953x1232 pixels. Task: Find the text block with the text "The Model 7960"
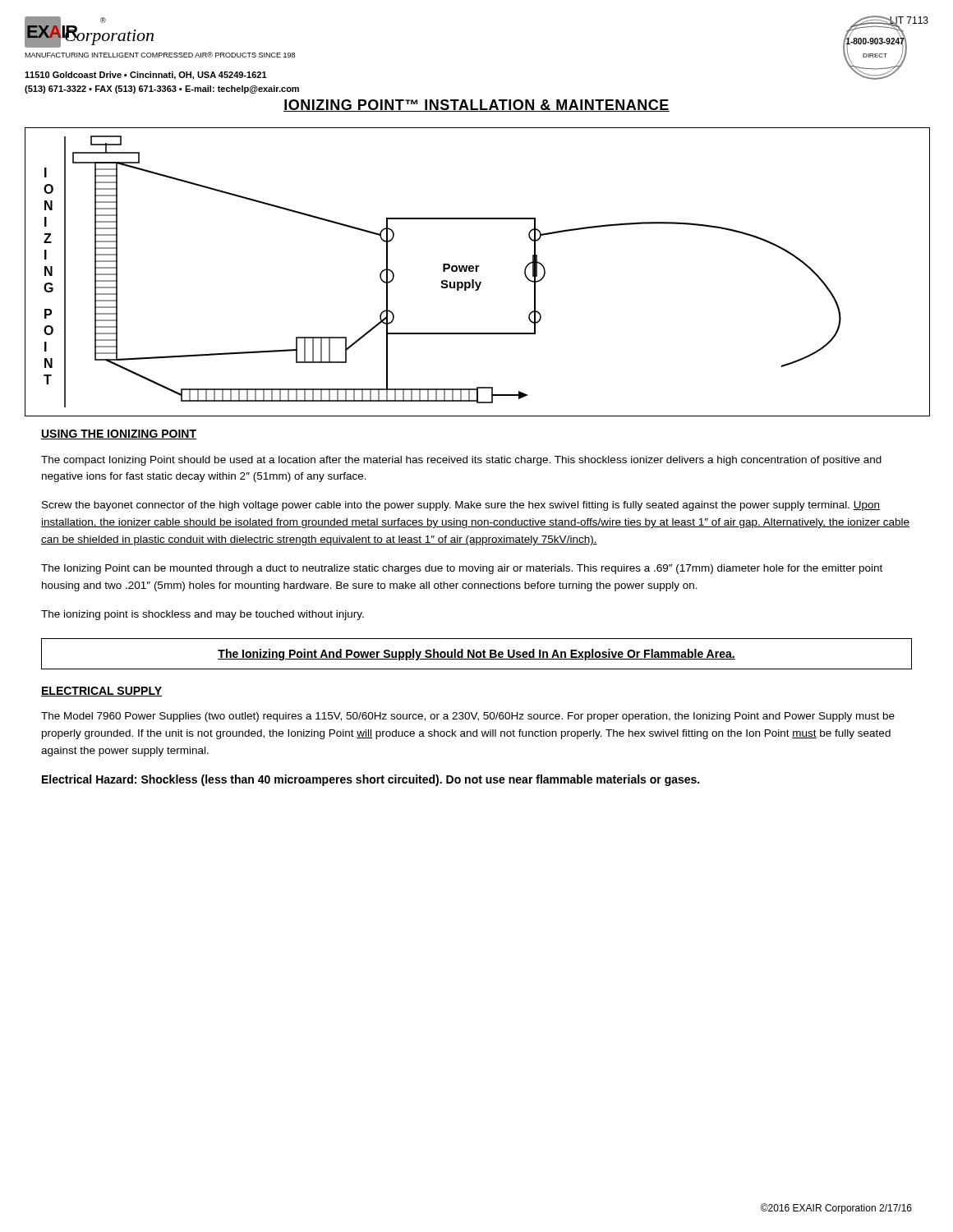click(x=476, y=734)
